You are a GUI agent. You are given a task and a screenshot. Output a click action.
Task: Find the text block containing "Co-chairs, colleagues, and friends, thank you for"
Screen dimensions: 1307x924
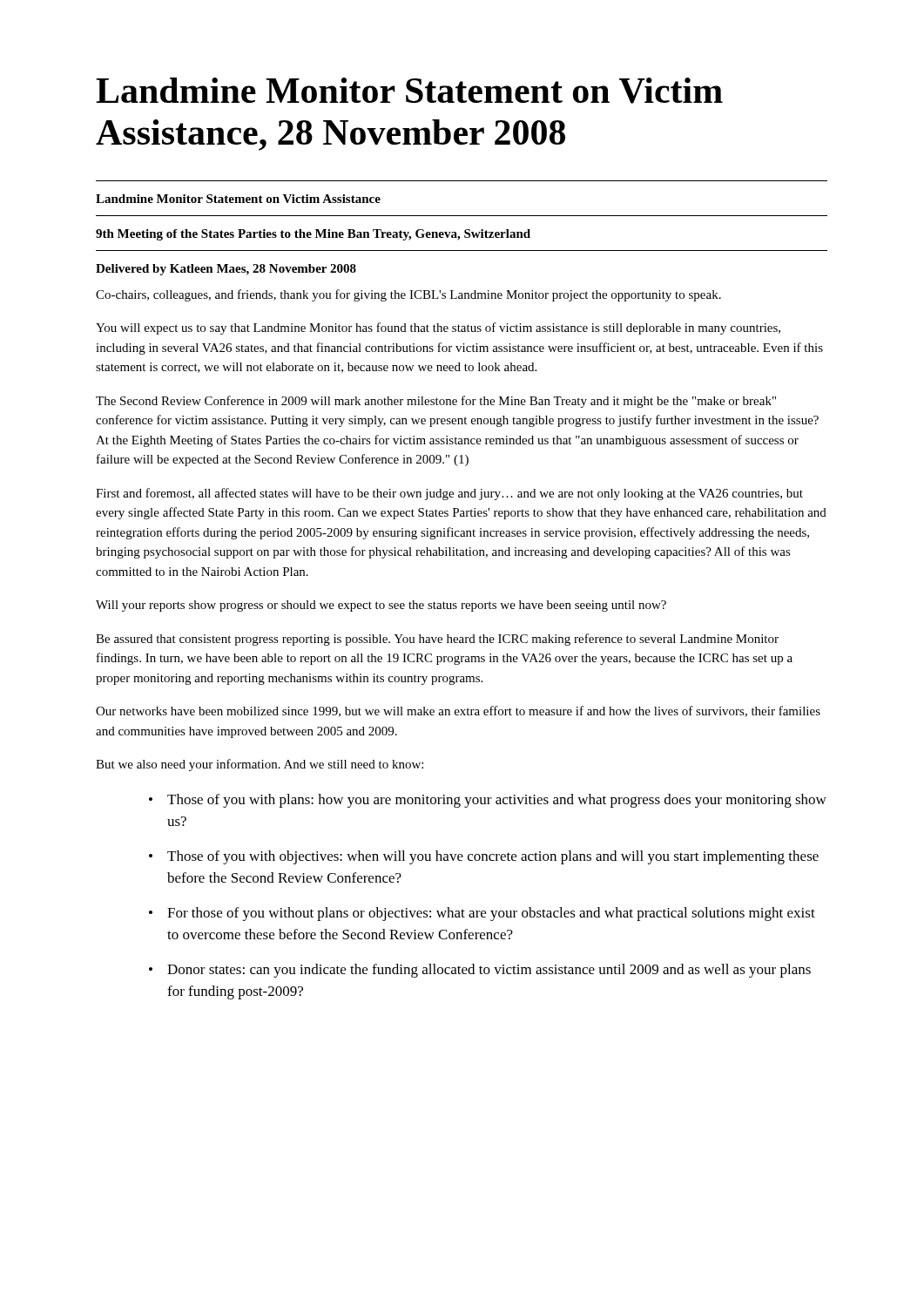[x=409, y=294]
